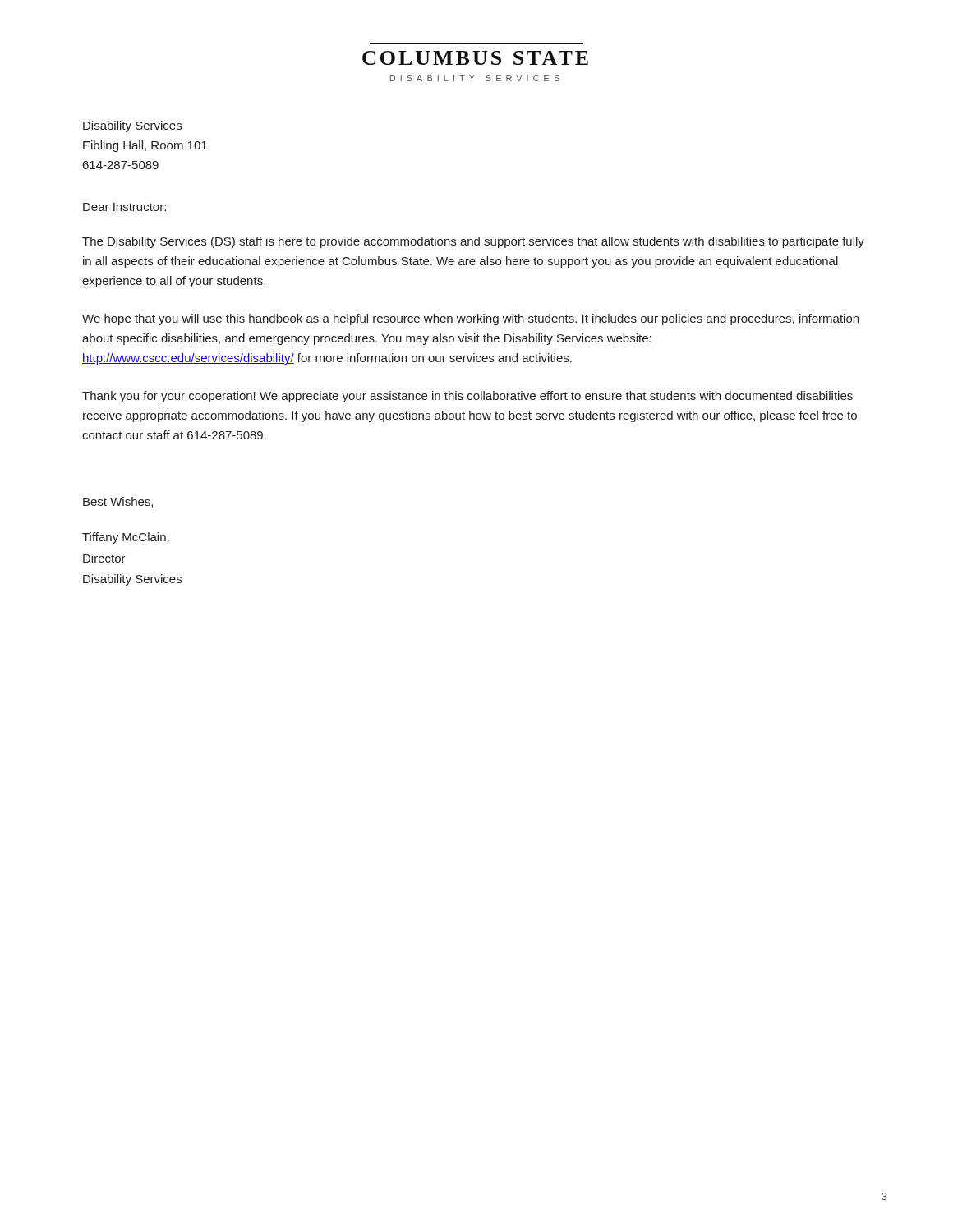Click on the text block that reads "Tiffany McClain, Director"
This screenshot has width=953, height=1232.
[x=132, y=558]
